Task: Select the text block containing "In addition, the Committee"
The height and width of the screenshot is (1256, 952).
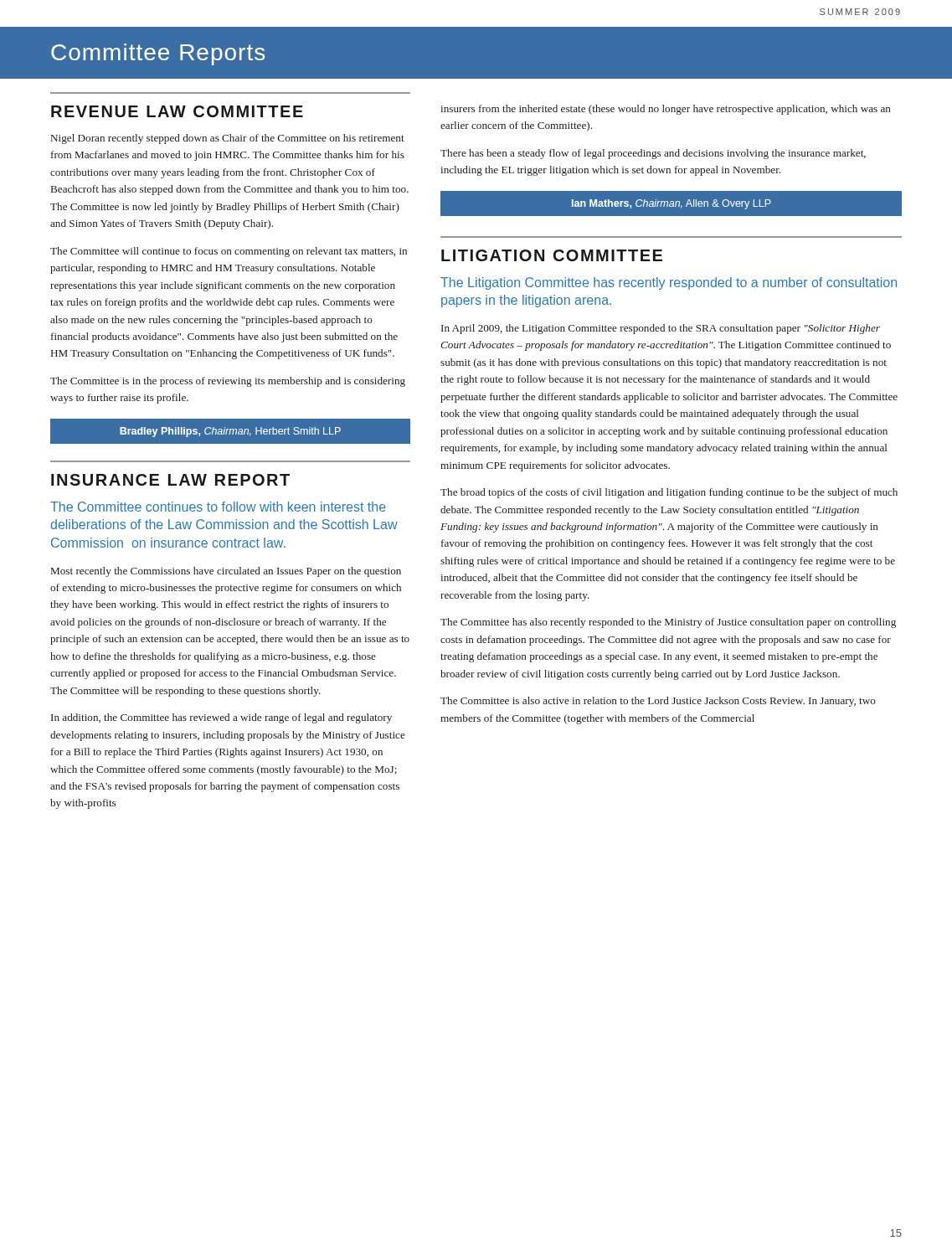Action: pos(230,761)
